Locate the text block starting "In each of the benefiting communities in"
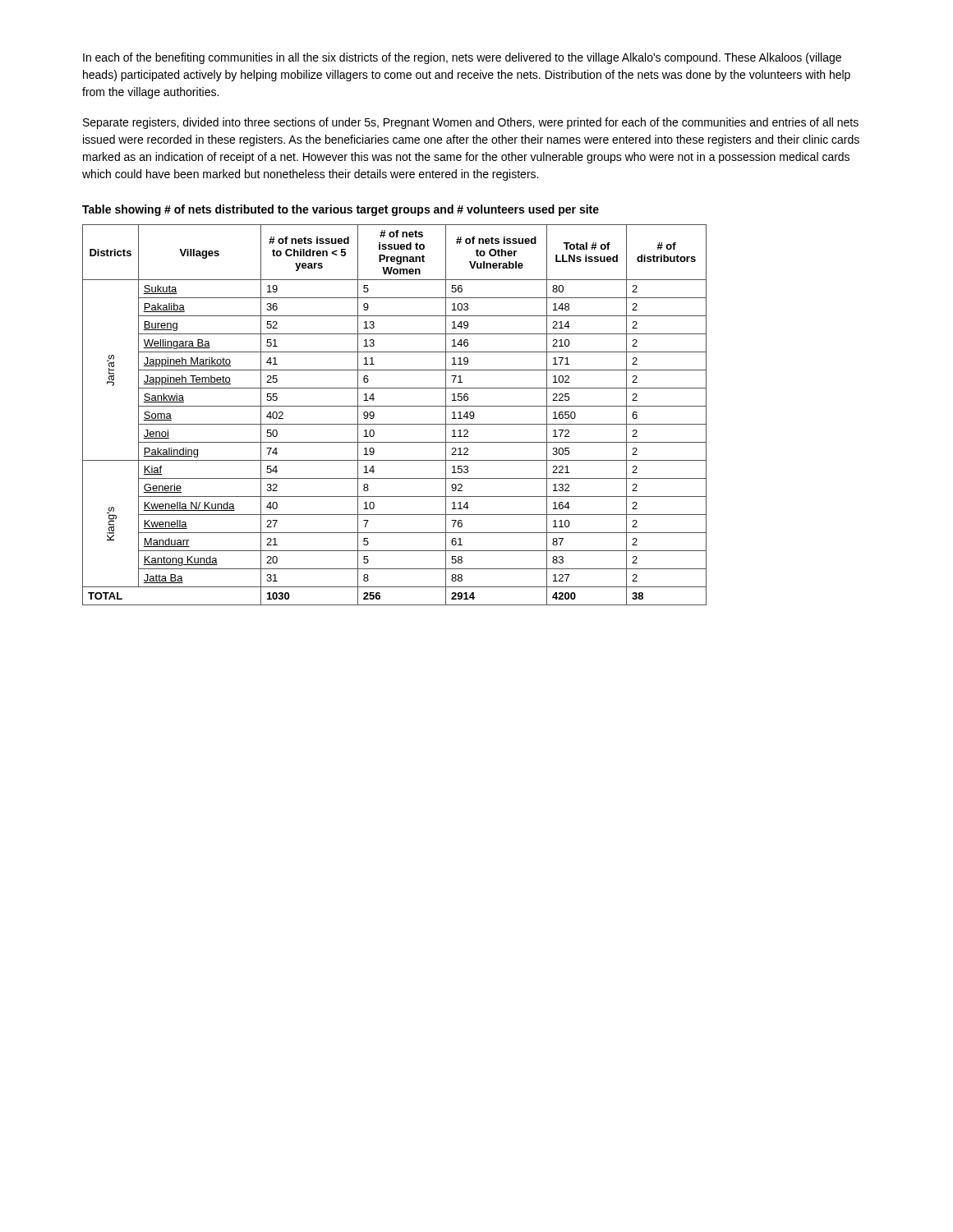Viewport: 953px width, 1232px height. click(x=466, y=75)
